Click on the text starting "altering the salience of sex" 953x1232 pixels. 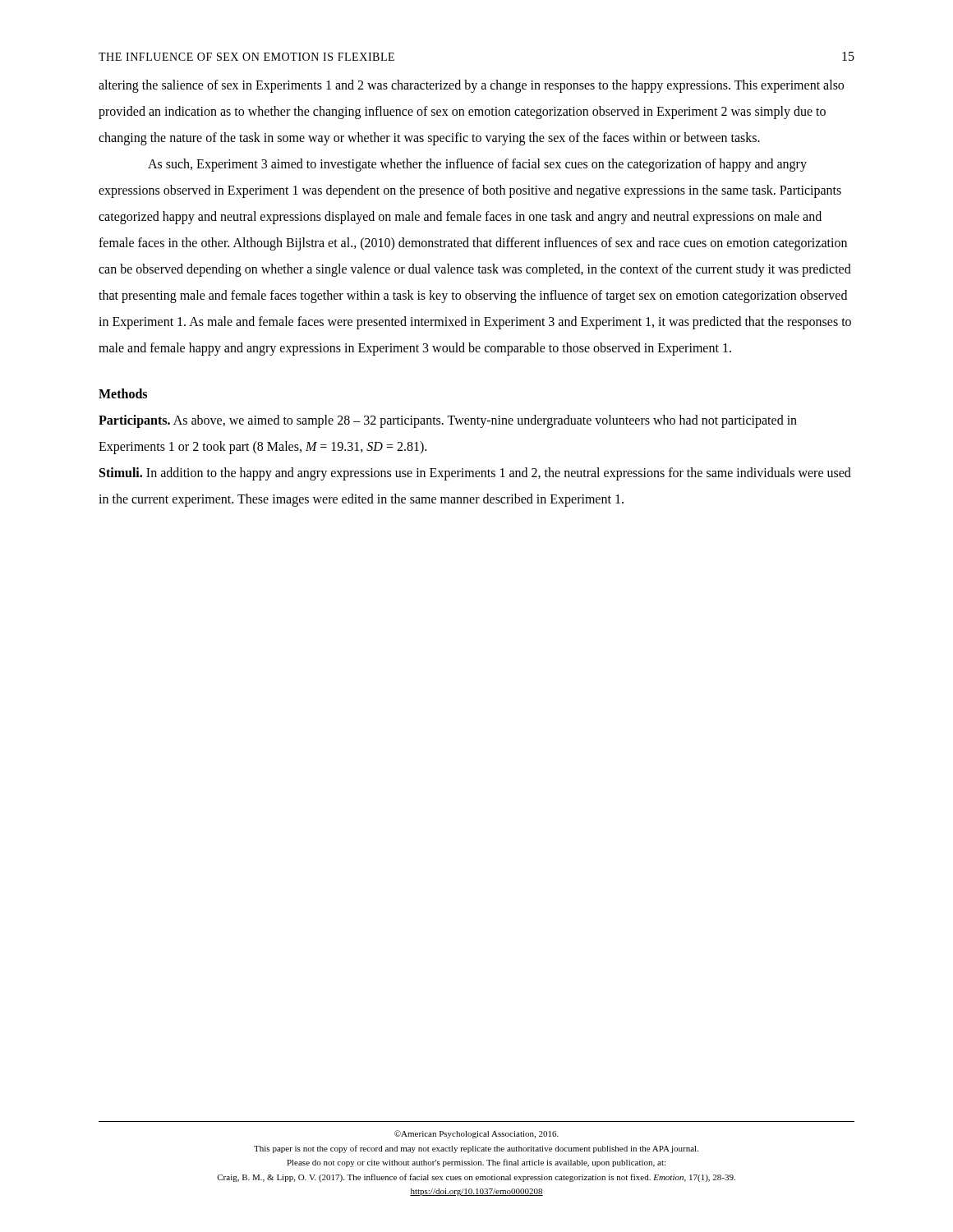pos(476,112)
